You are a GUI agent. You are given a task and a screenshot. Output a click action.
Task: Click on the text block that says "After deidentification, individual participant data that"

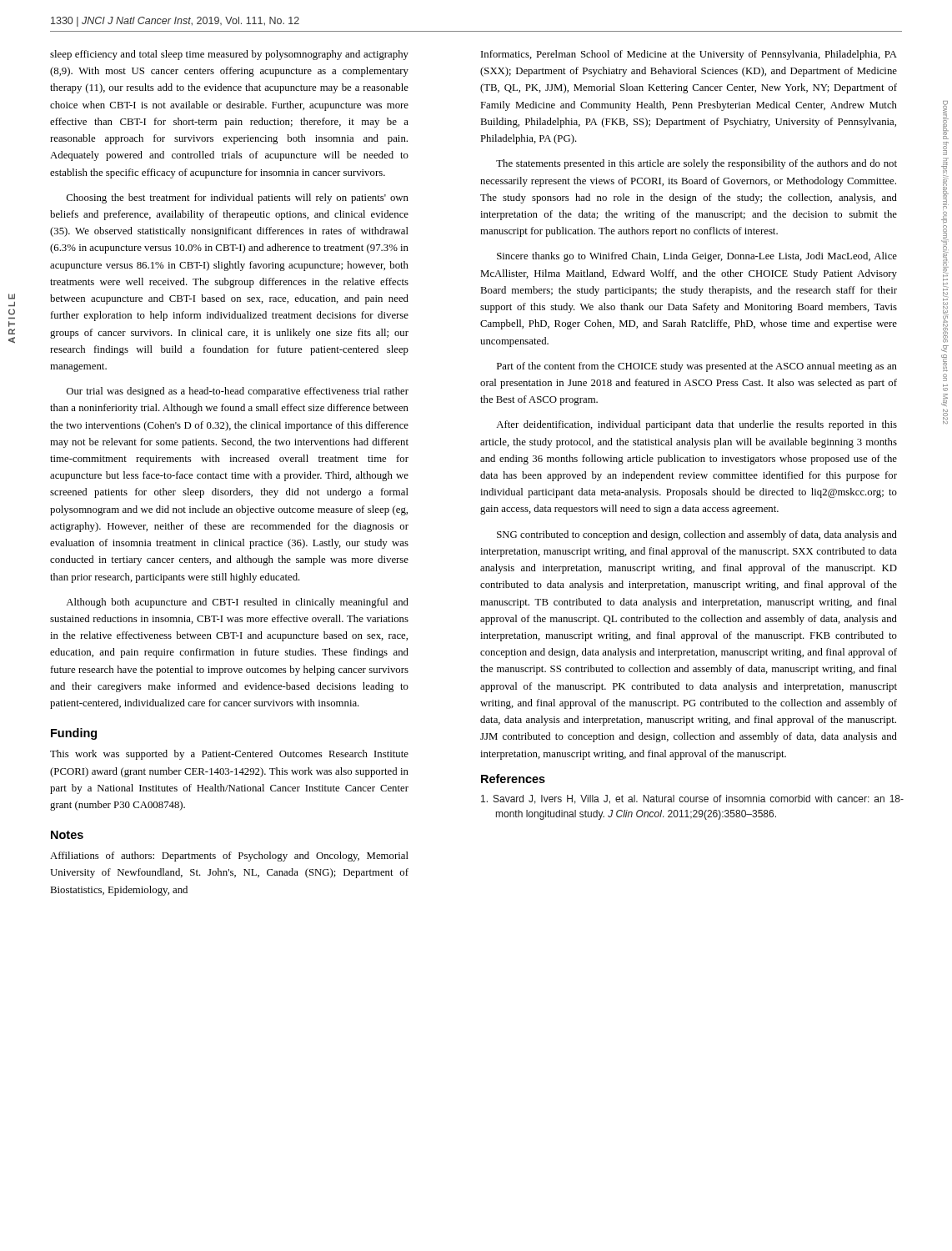point(689,467)
